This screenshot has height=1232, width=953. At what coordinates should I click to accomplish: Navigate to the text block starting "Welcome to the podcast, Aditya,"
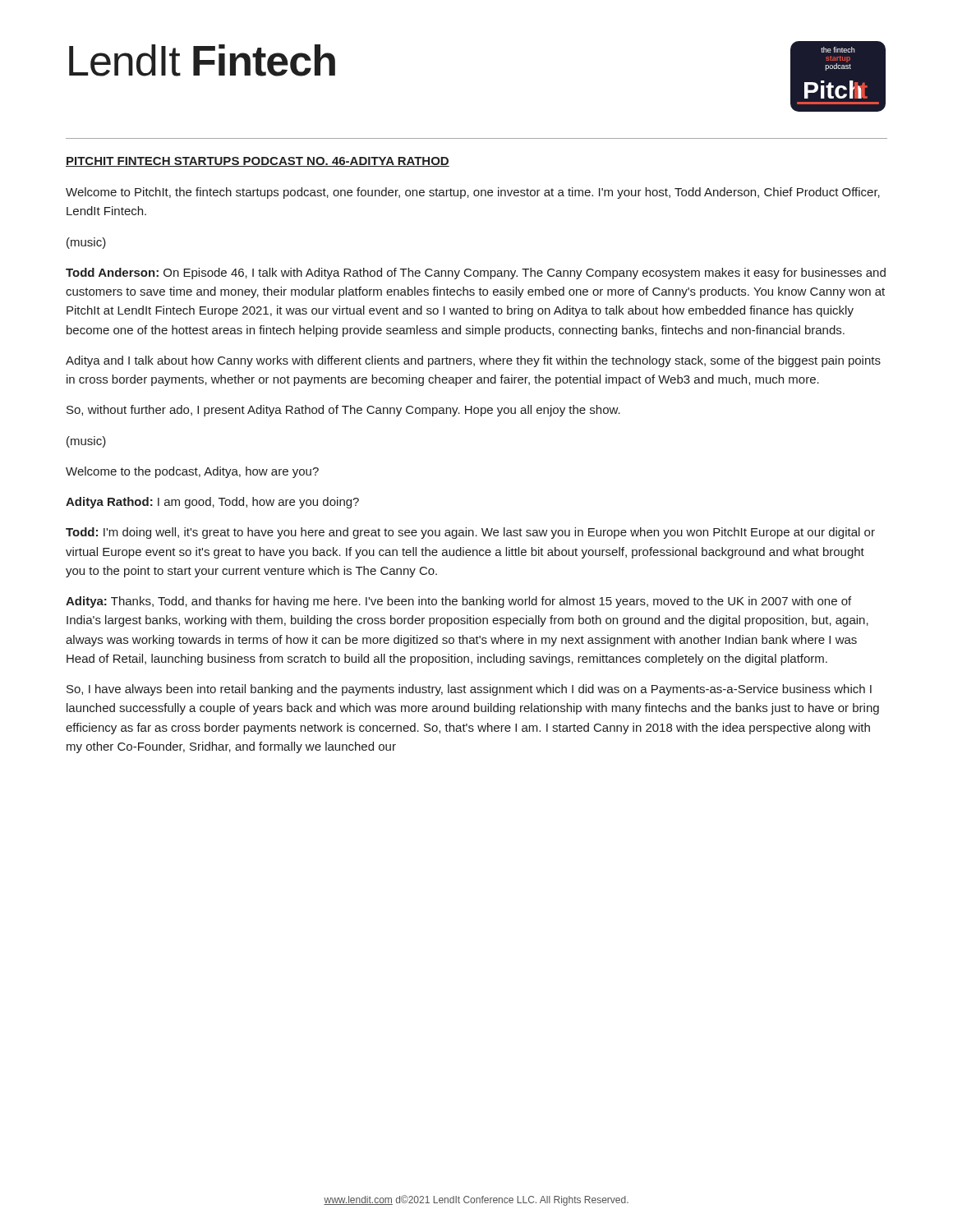192,471
